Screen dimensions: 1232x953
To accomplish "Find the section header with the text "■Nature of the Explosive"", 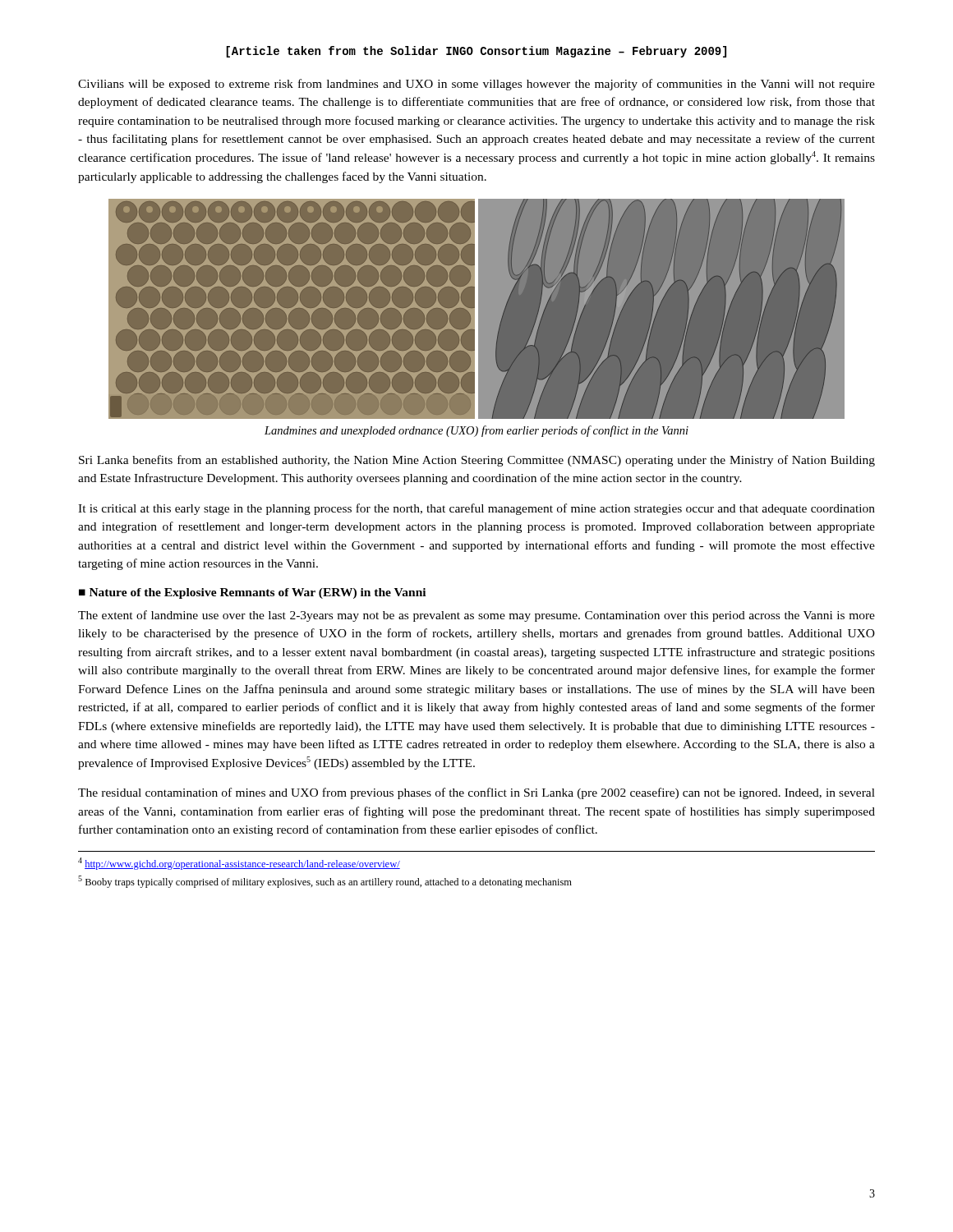I will [252, 592].
